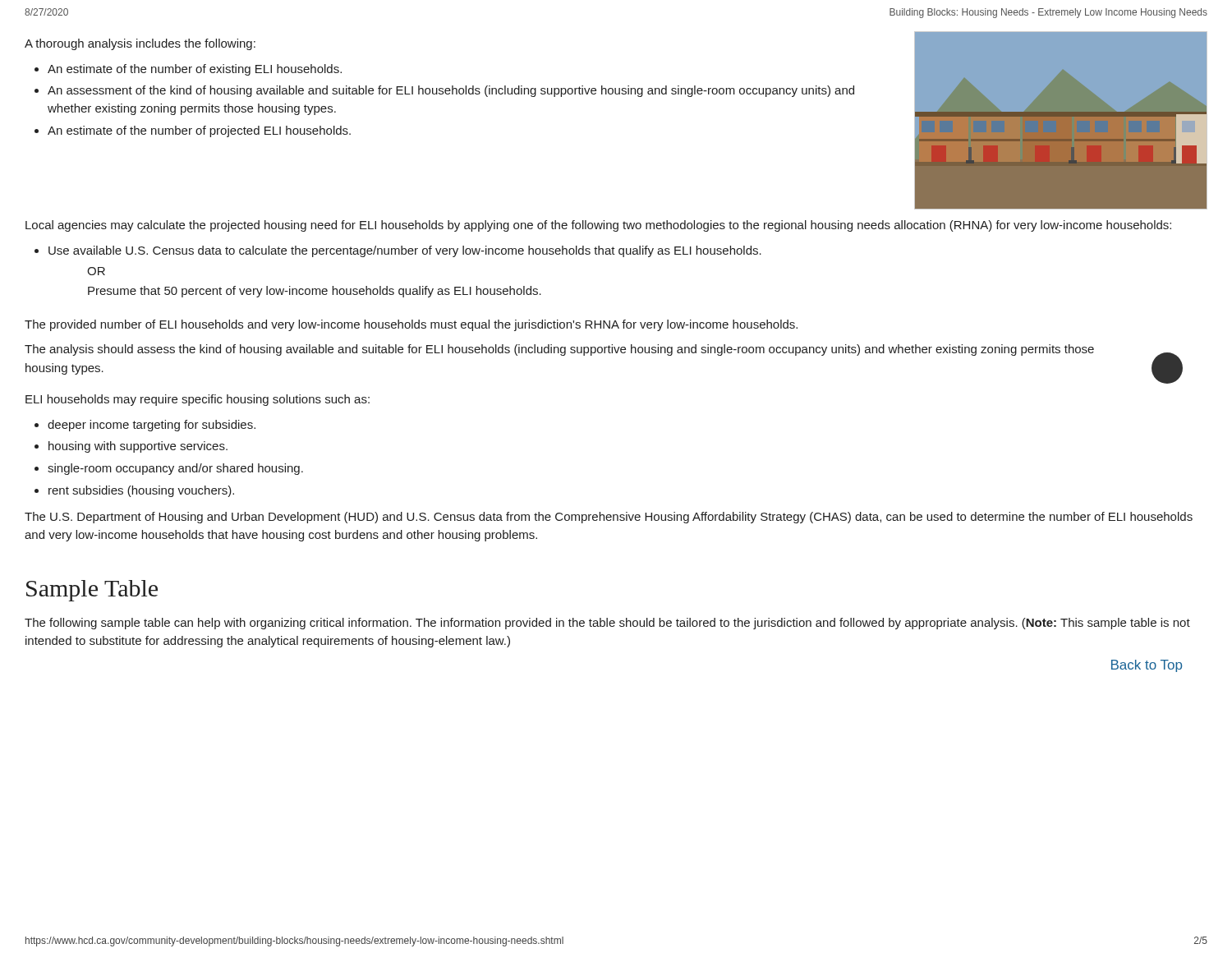Point to the element starting "The U.S. Department"
The width and height of the screenshot is (1232, 953).
(x=616, y=526)
